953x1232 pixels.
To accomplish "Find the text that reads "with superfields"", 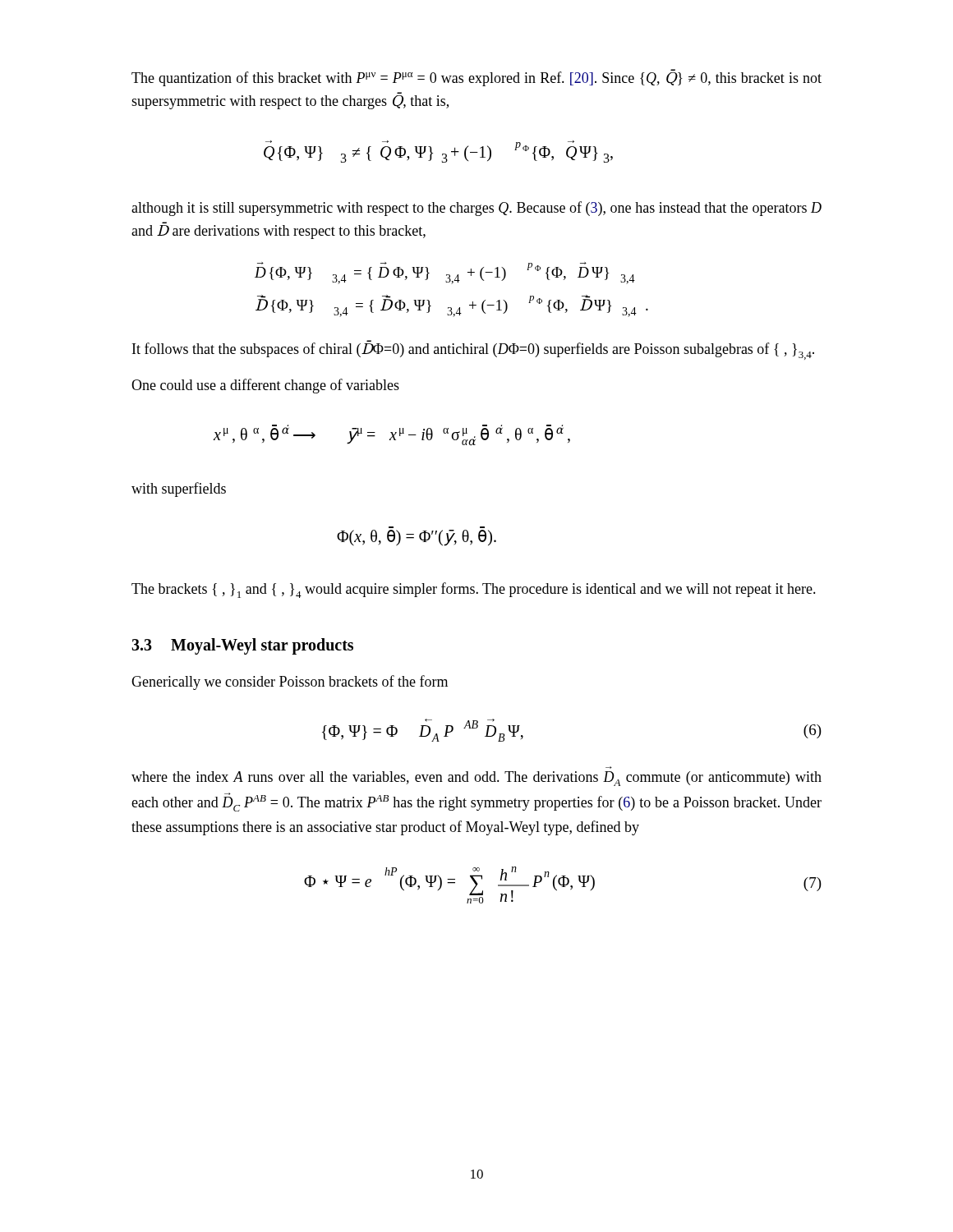I will 179,490.
